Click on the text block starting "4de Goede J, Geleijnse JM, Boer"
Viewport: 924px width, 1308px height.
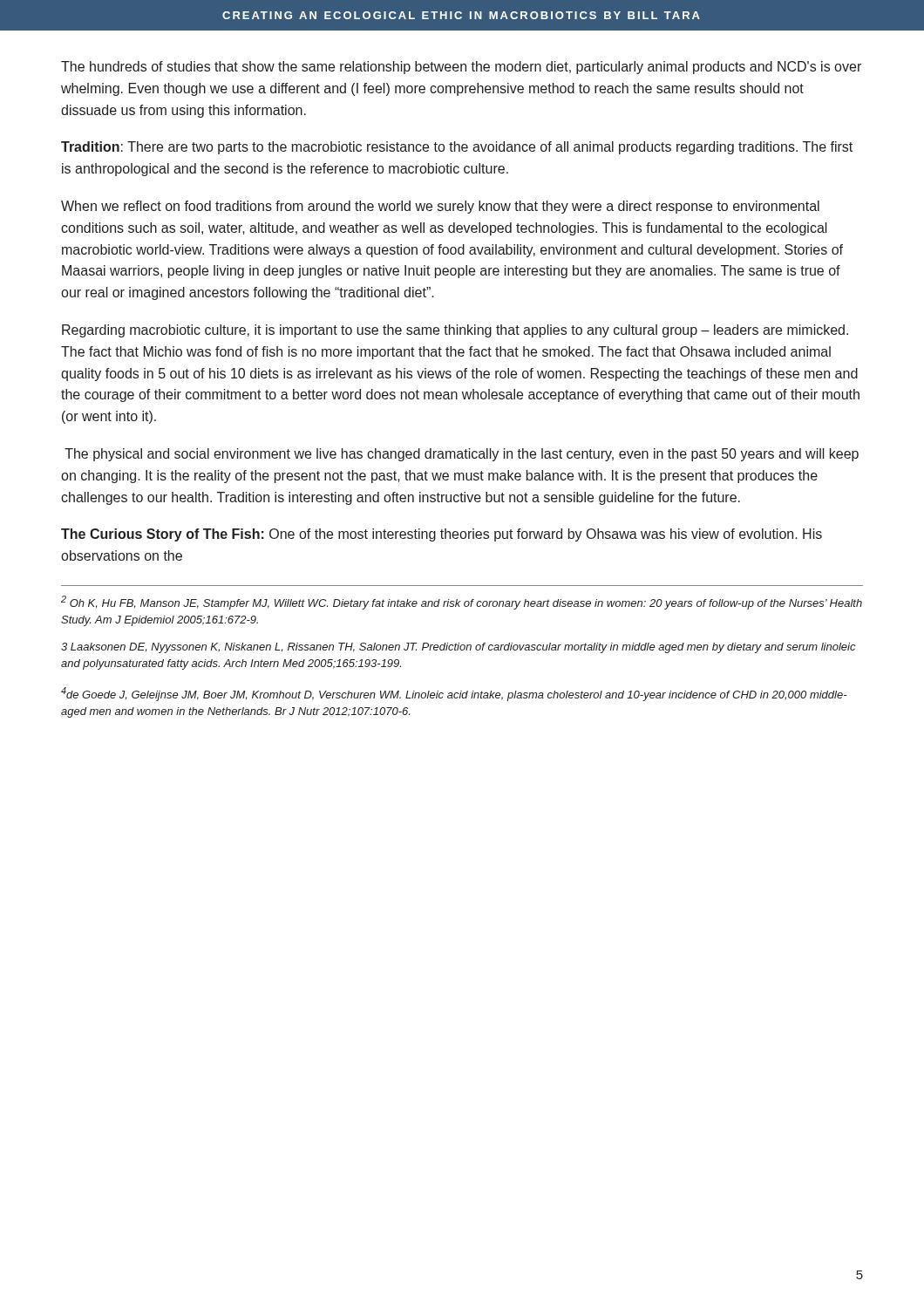454,701
